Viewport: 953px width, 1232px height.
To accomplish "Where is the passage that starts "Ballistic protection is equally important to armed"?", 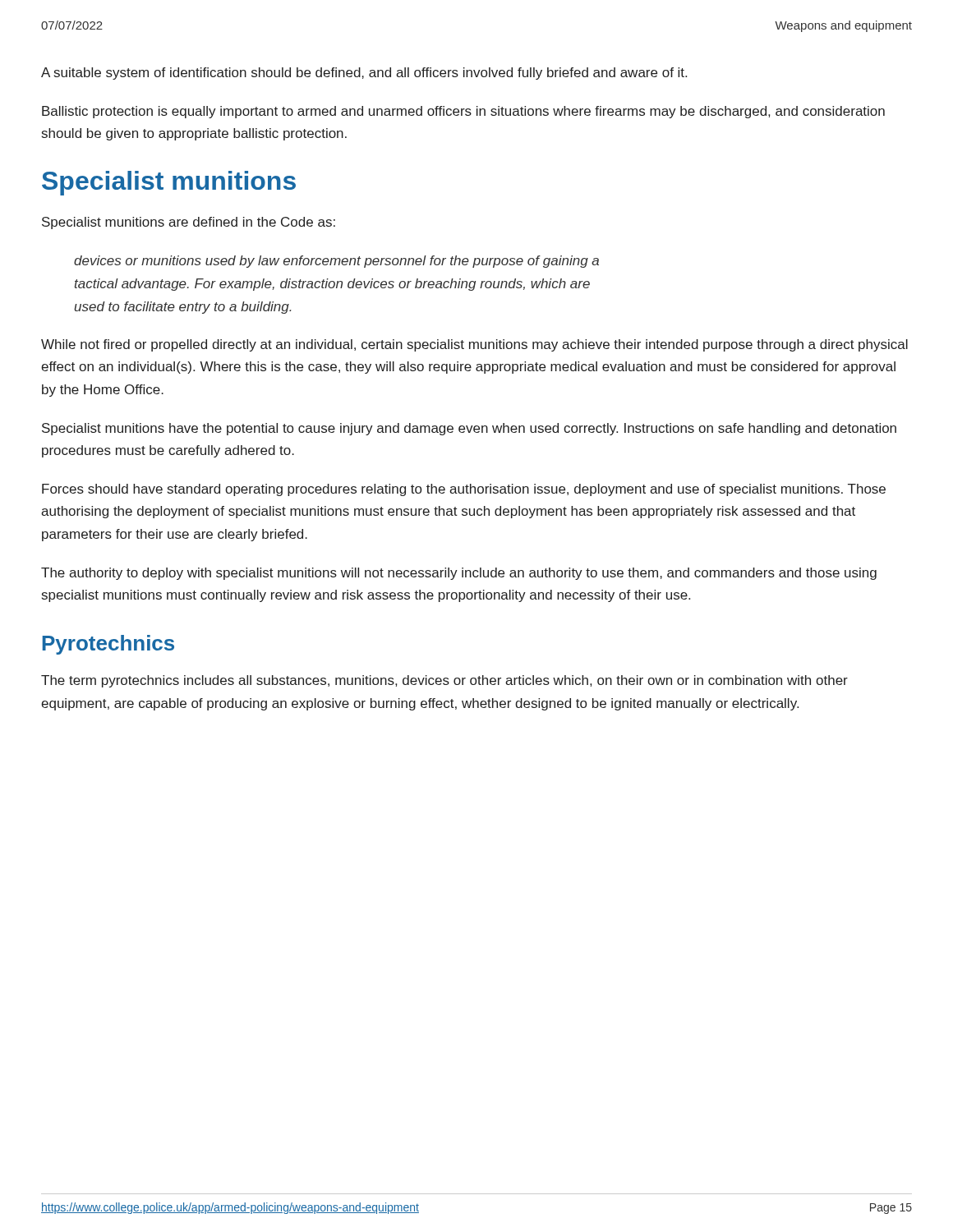I will coord(463,123).
